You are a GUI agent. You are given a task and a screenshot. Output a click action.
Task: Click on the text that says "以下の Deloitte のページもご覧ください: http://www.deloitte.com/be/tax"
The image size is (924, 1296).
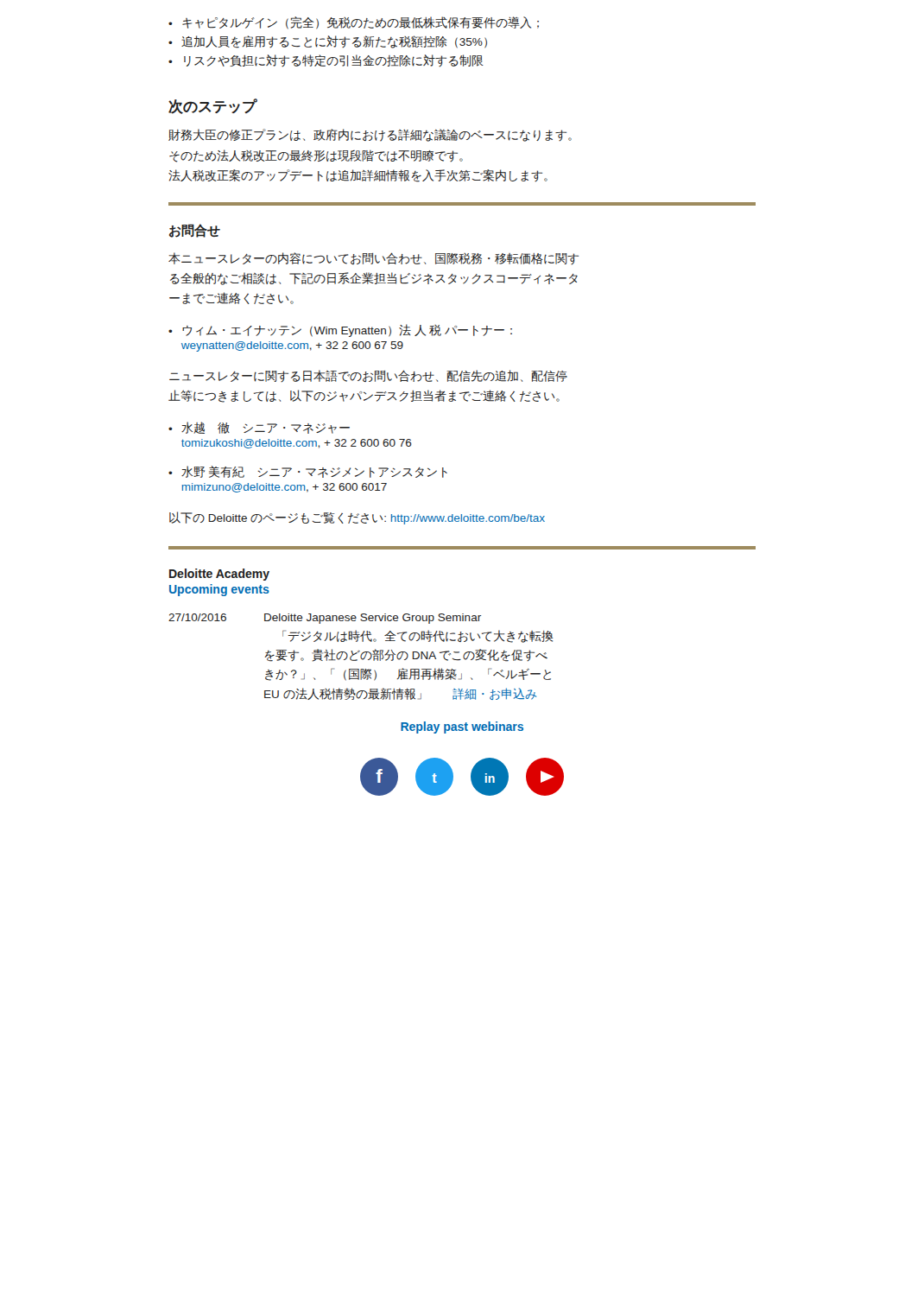tap(357, 518)
